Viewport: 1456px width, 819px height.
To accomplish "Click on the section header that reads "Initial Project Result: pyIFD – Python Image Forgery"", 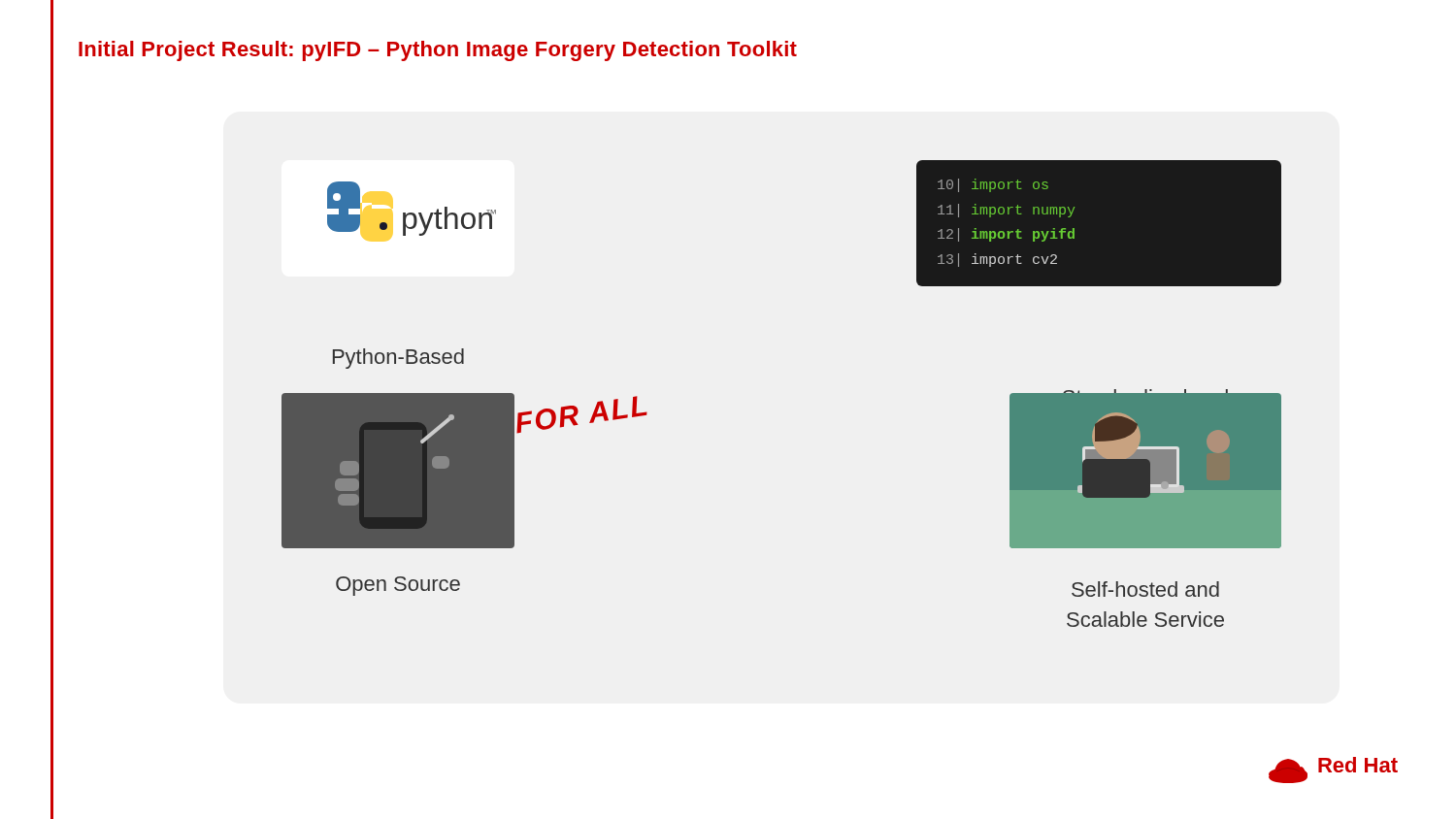I will pos(437,49).
